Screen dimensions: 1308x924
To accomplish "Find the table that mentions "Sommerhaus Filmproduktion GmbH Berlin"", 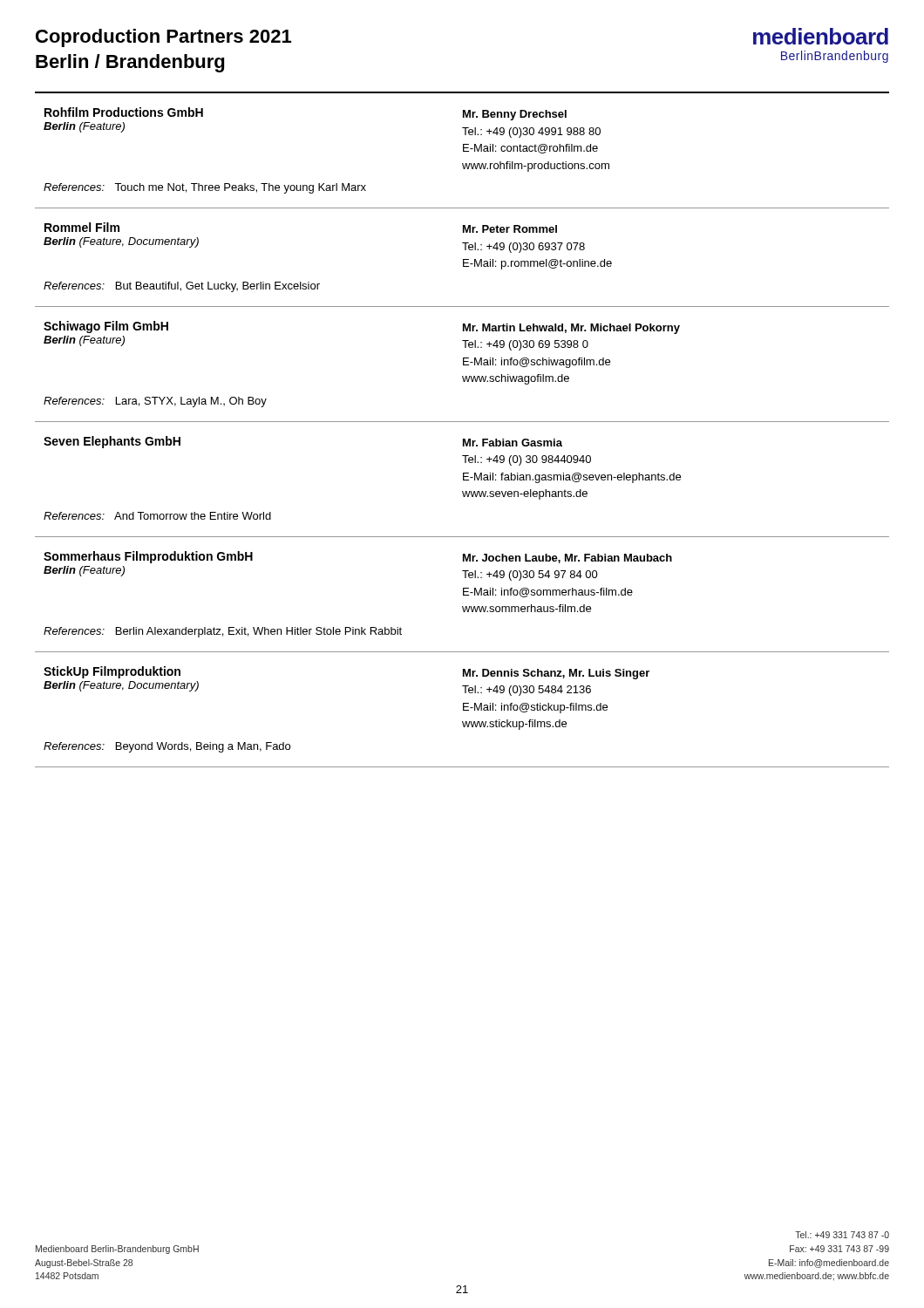I will pos(462,594).
